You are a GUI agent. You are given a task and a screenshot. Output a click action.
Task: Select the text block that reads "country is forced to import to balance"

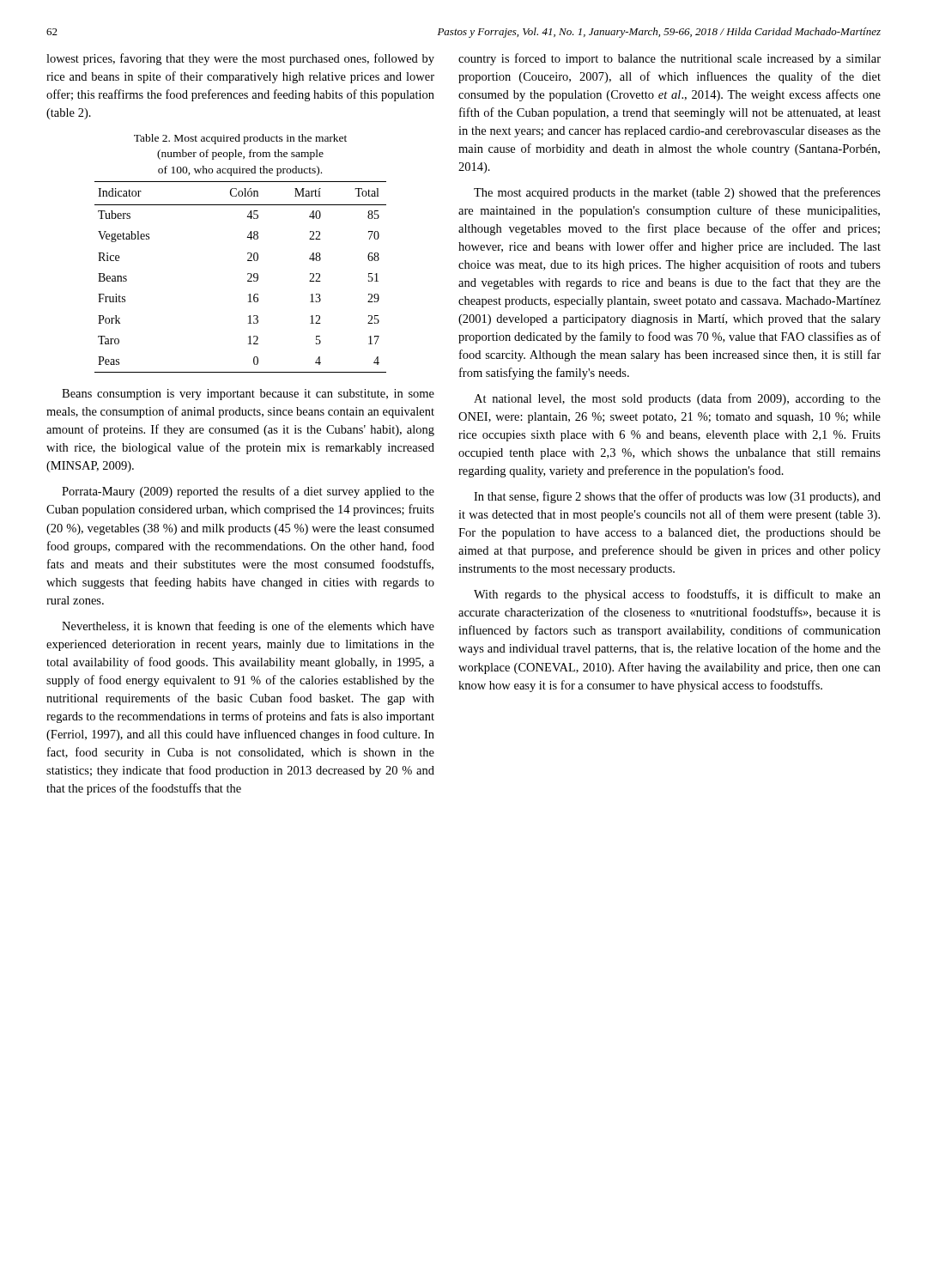pyautogui.click(x=669, y=113)
